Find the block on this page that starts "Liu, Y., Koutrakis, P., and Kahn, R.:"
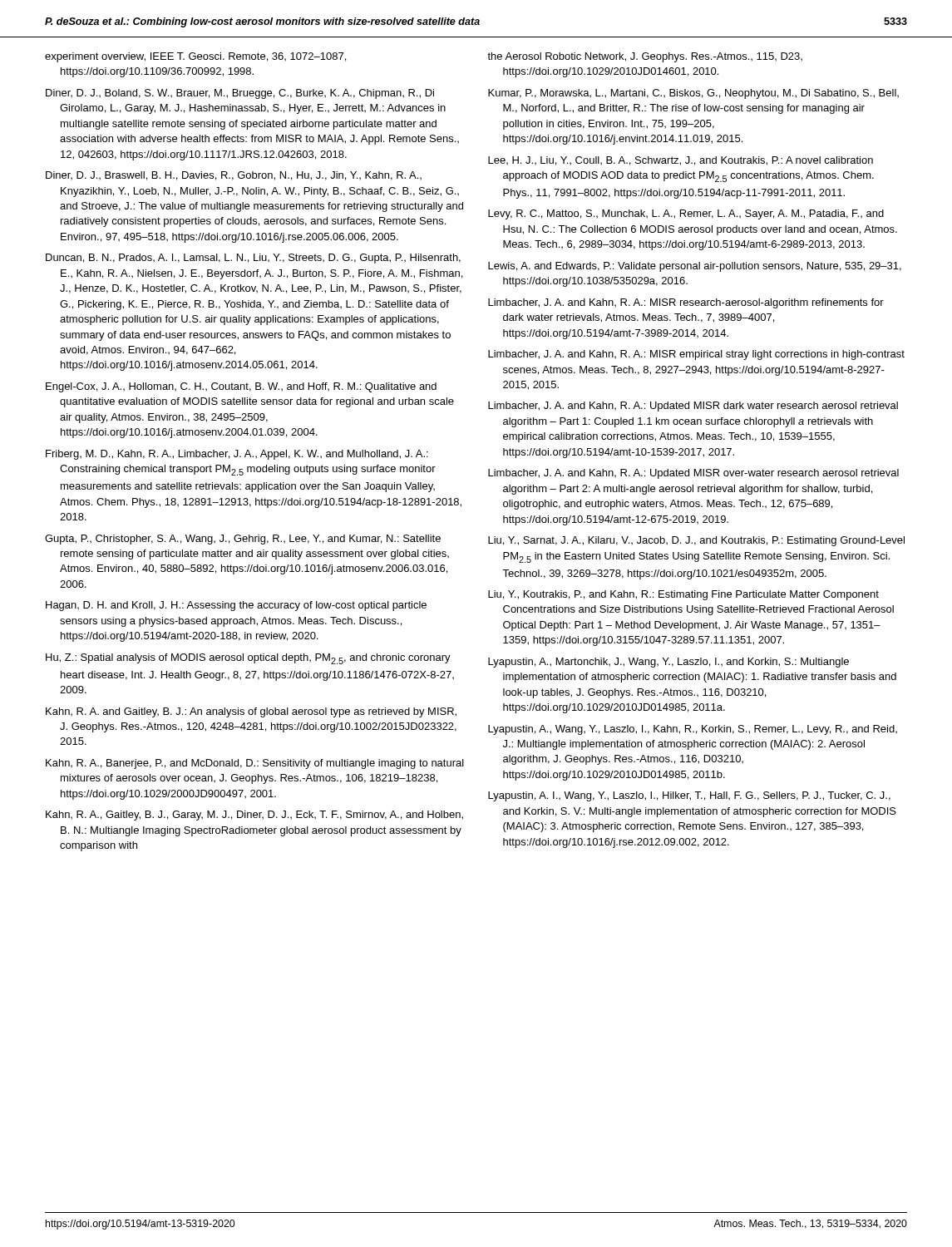The width and height of the screenshot is (952, 1247). [x=691, y=617]
